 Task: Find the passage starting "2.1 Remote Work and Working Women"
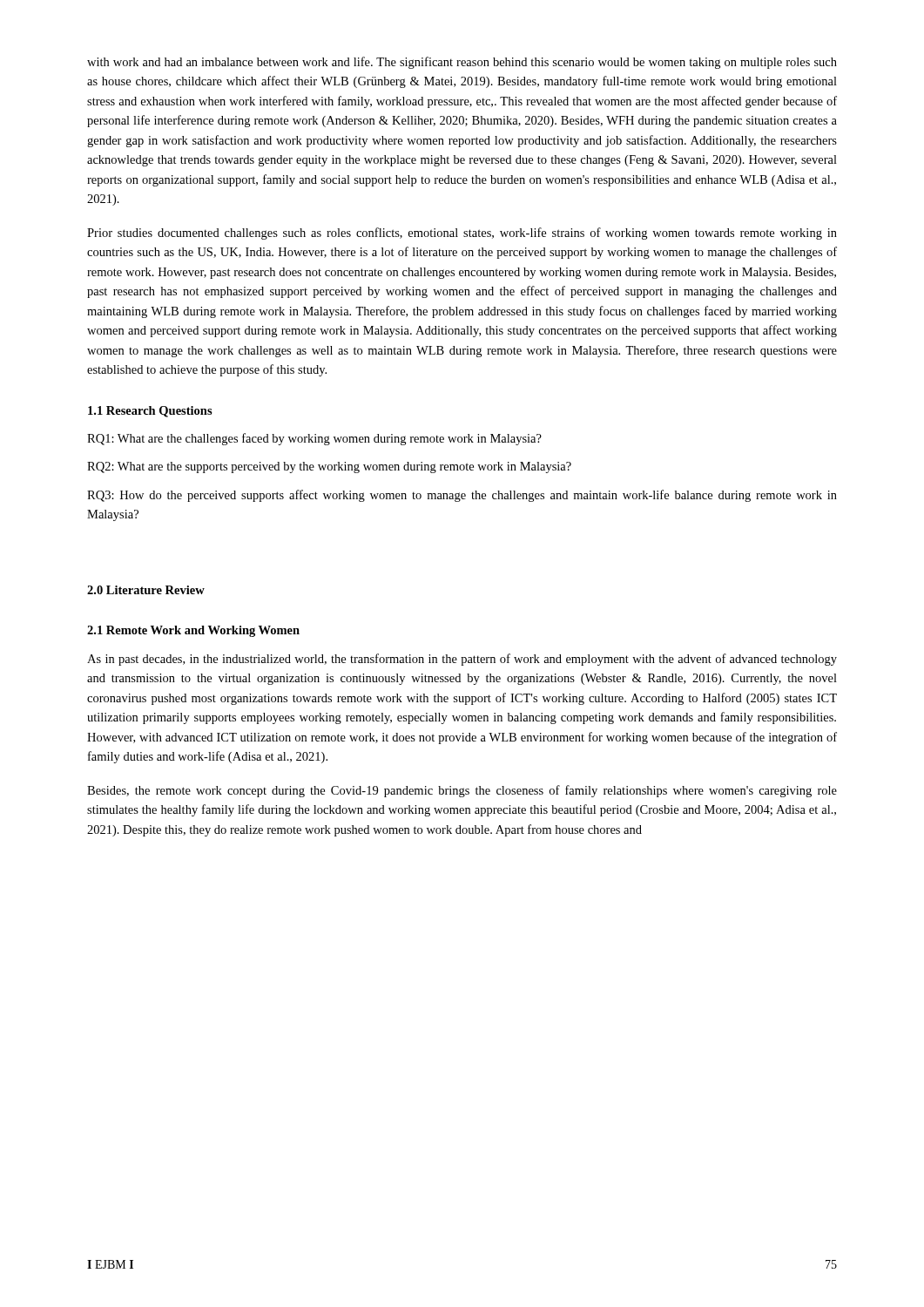(x=193, y=631)
